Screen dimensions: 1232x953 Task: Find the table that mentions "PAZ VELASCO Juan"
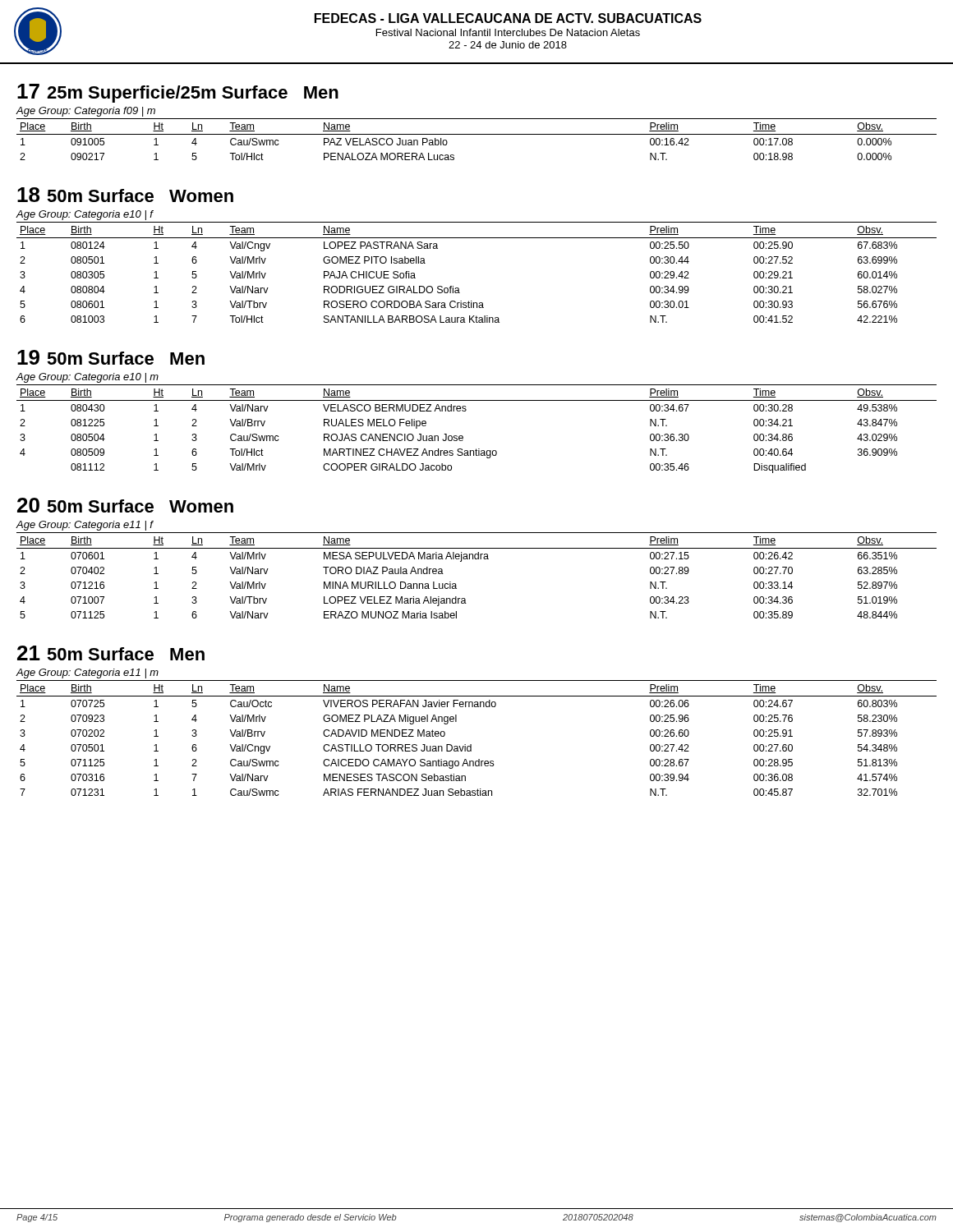(x=476, y=141)
